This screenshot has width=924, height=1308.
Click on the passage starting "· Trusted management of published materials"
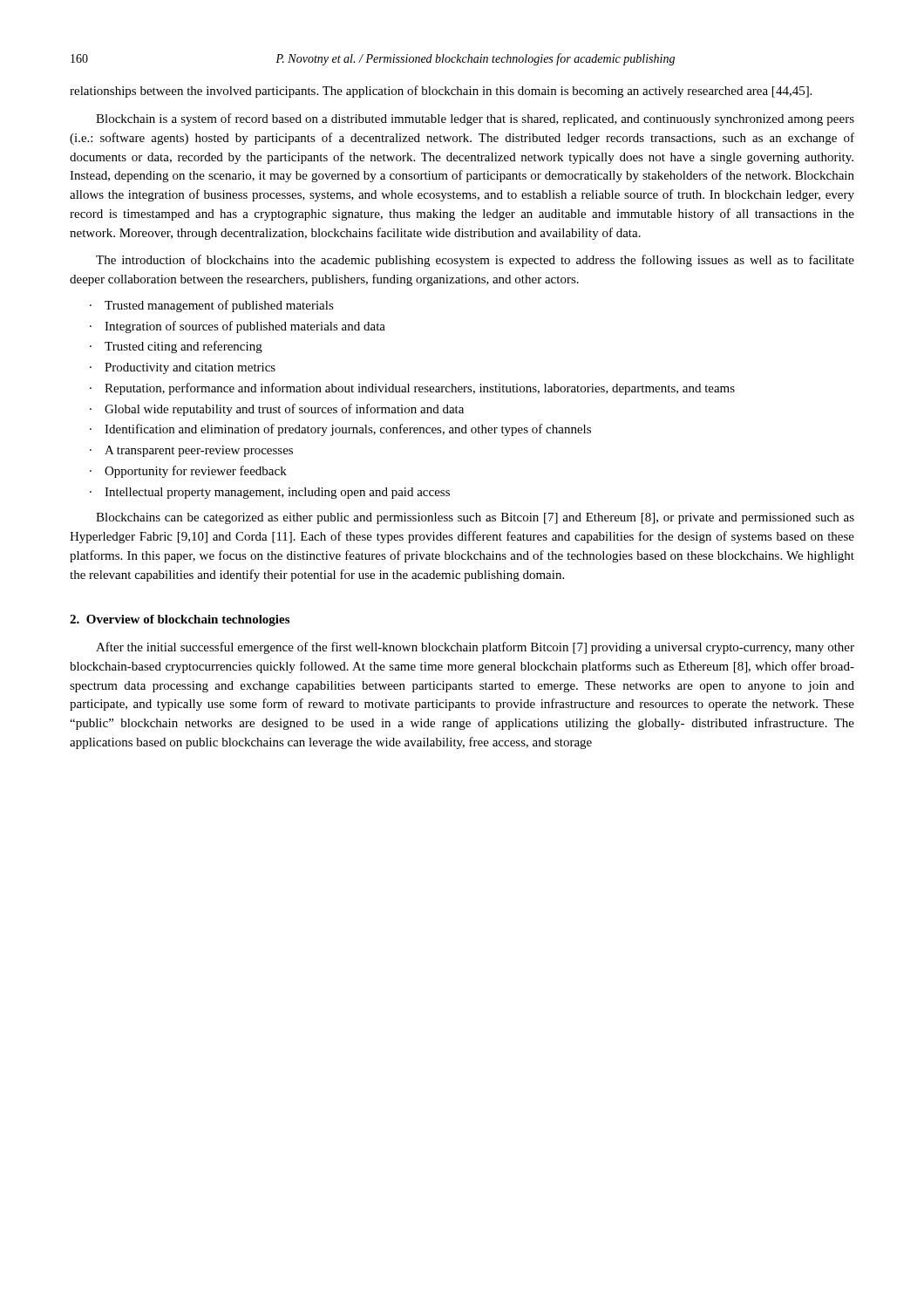point(212,306)
